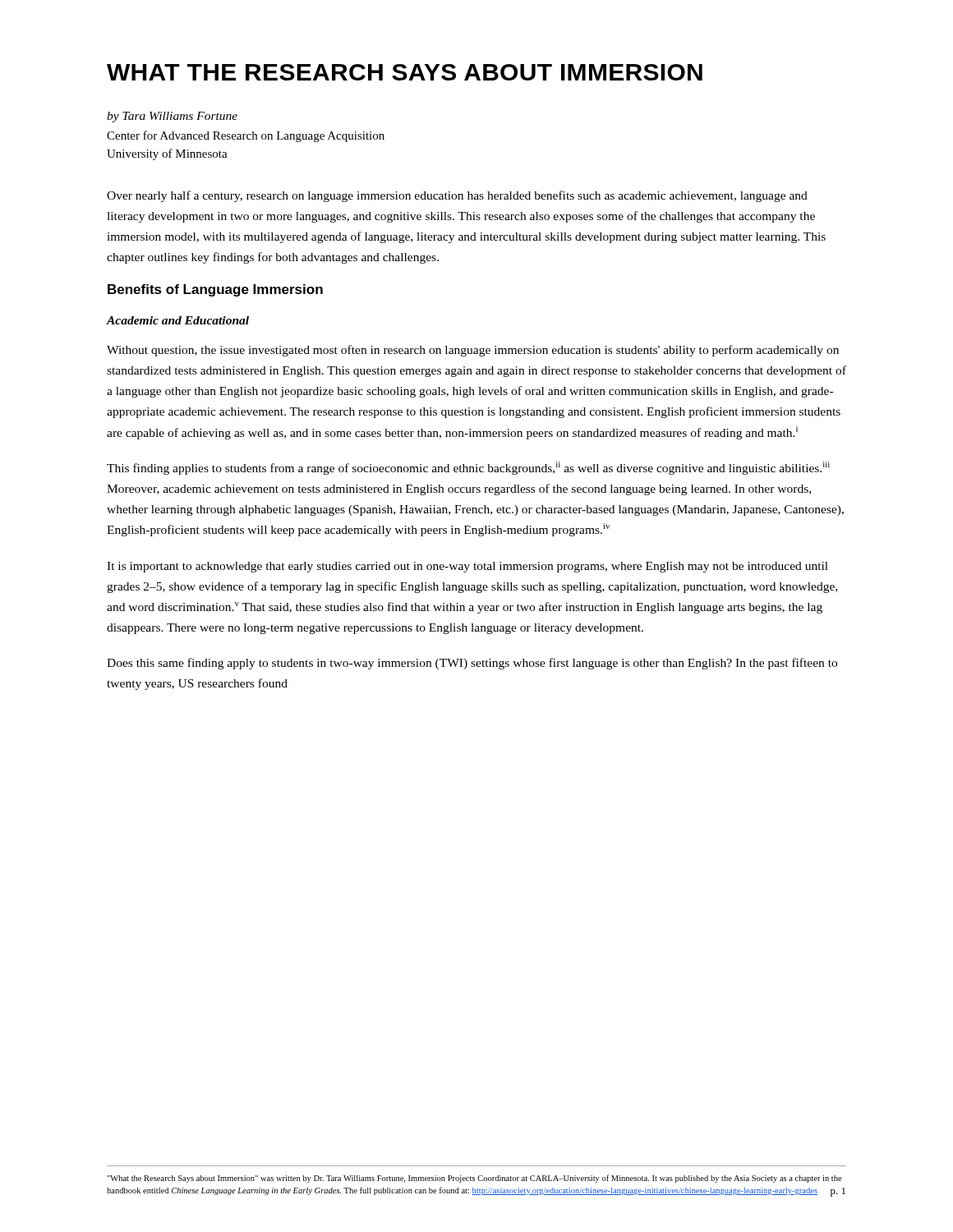Find the text block that says "by Tara Williams"
This screenshot has width=953, height=1232.
point(172,117)
